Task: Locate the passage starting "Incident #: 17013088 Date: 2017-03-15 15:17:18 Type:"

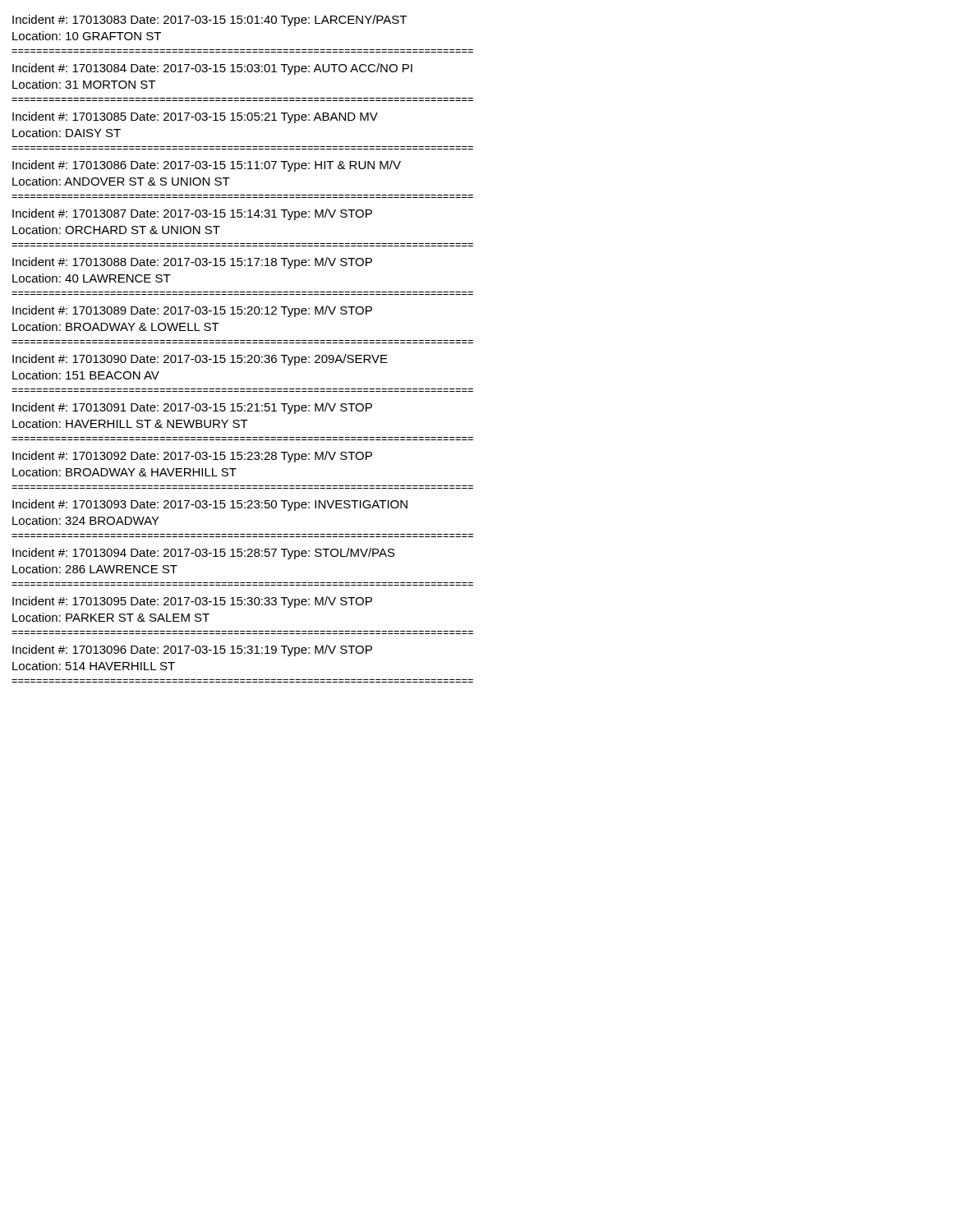Action: [x=192, y=263]
